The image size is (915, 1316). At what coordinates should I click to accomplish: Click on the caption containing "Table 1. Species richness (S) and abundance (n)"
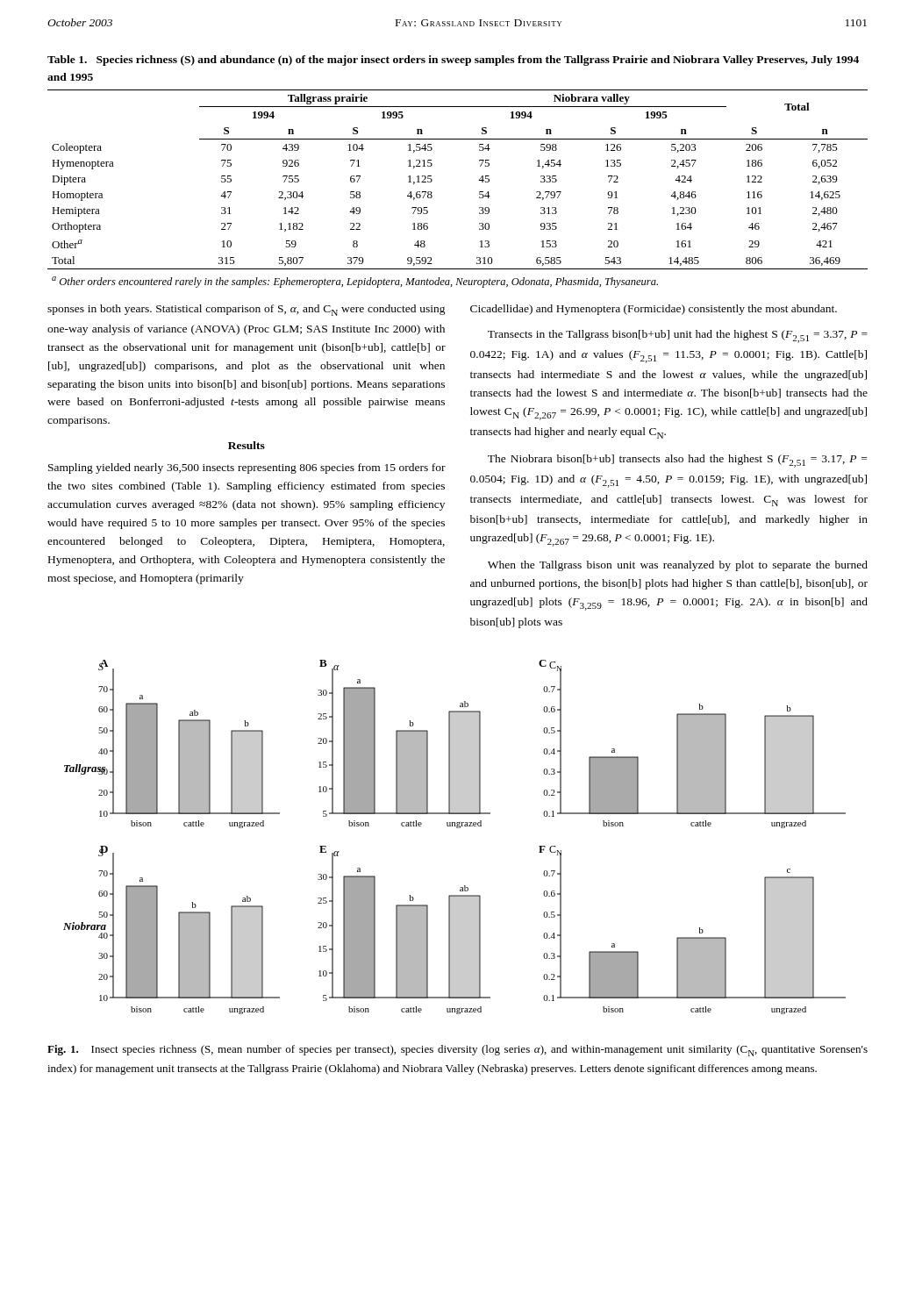453,68
